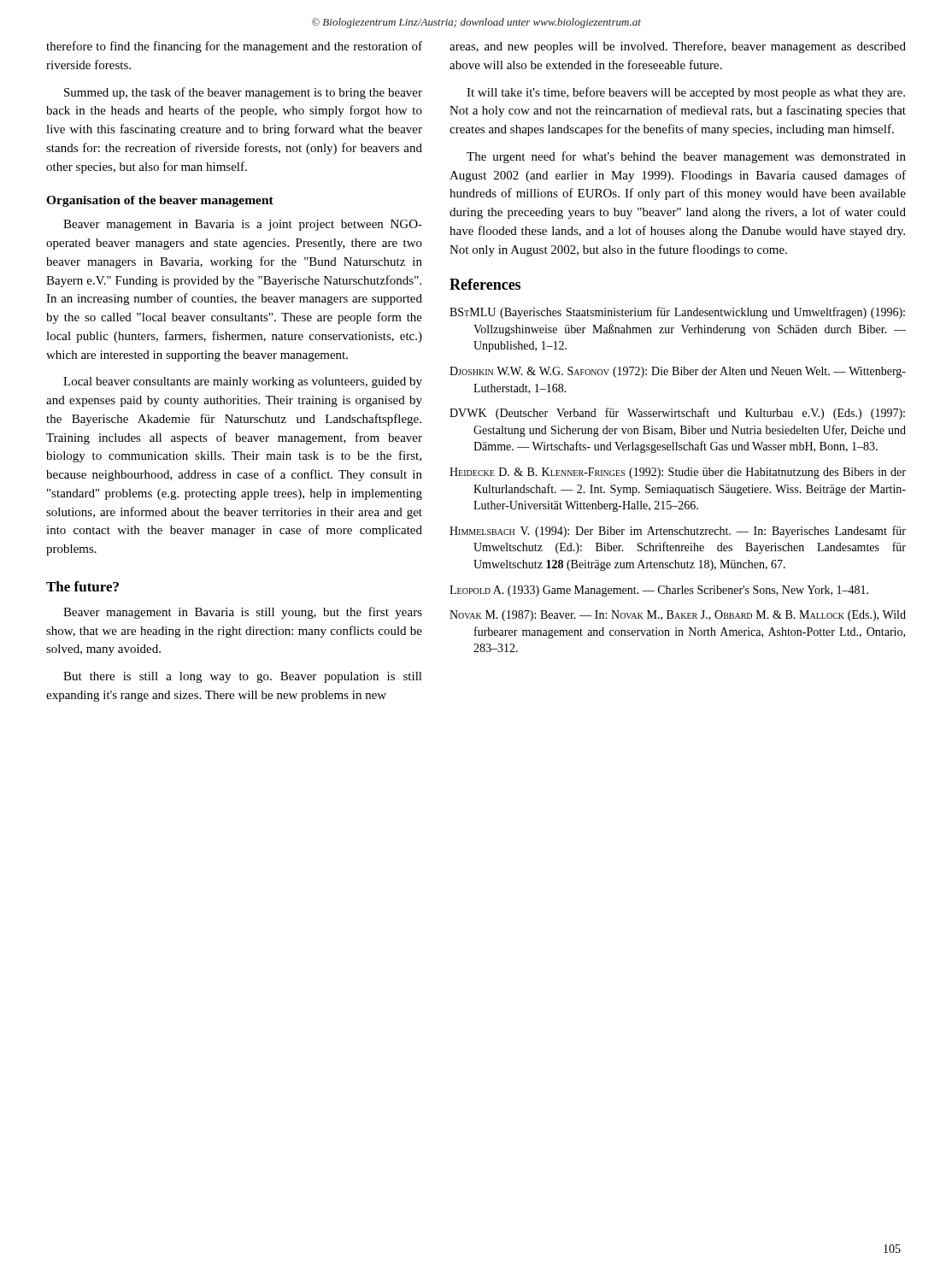This screenshot has width=952, height=1282.
Task: Find the block on this page that starts "DVWK (Deutscher Verband für"
Action: [678, 430]
